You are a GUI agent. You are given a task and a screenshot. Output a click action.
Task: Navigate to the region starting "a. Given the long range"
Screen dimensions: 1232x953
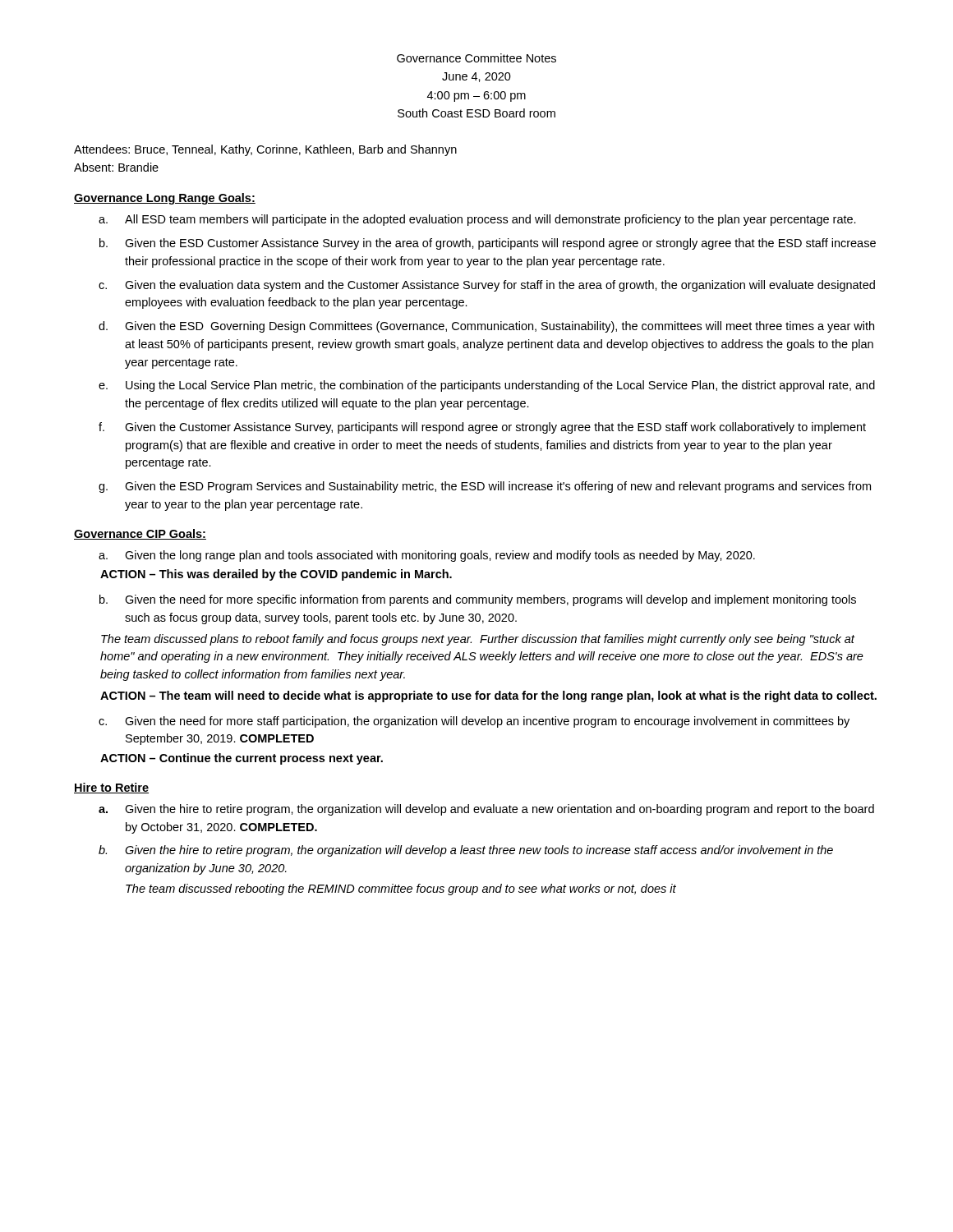coord(476,565)
